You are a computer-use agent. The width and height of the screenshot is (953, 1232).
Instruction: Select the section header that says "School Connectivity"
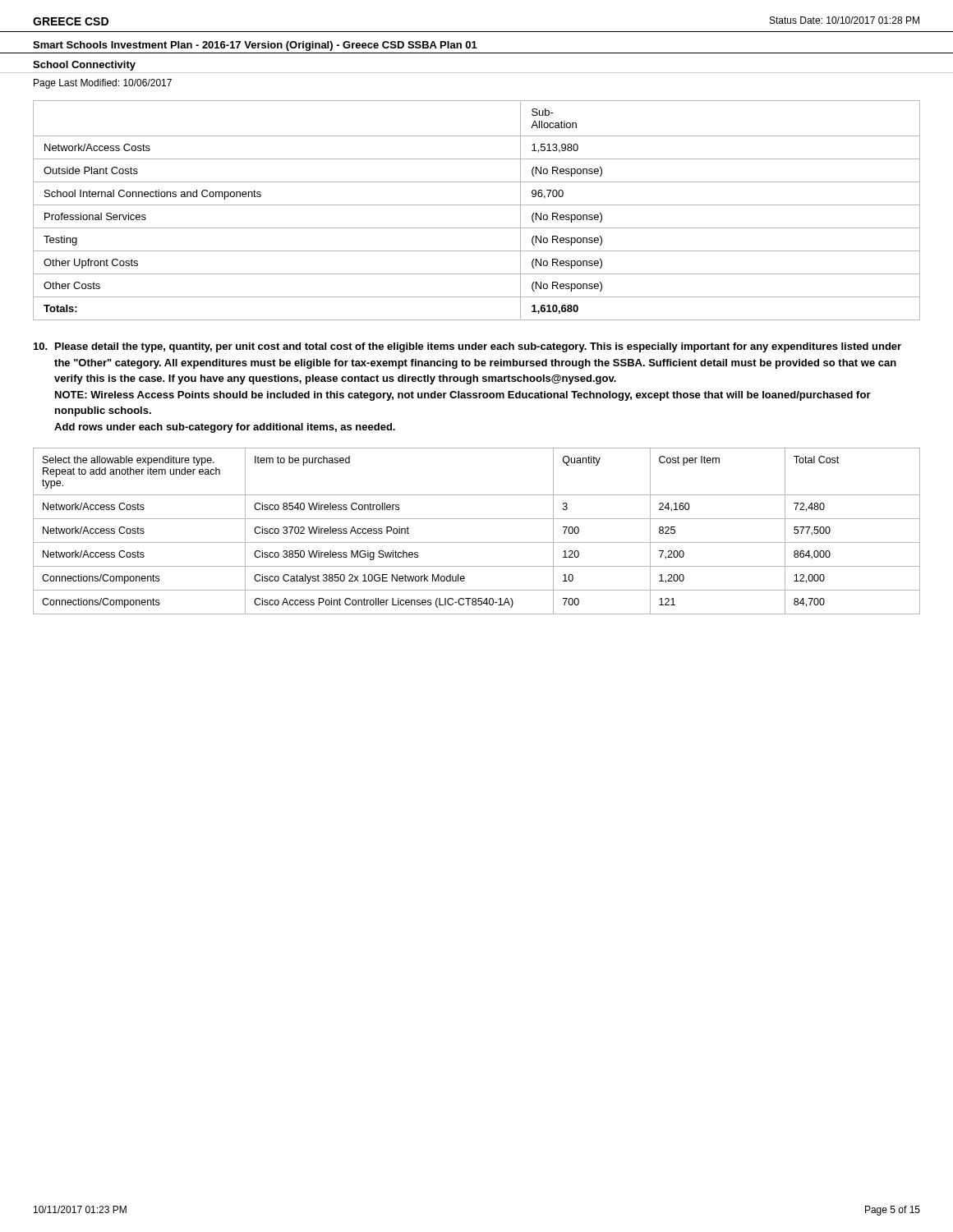point(84,64)
